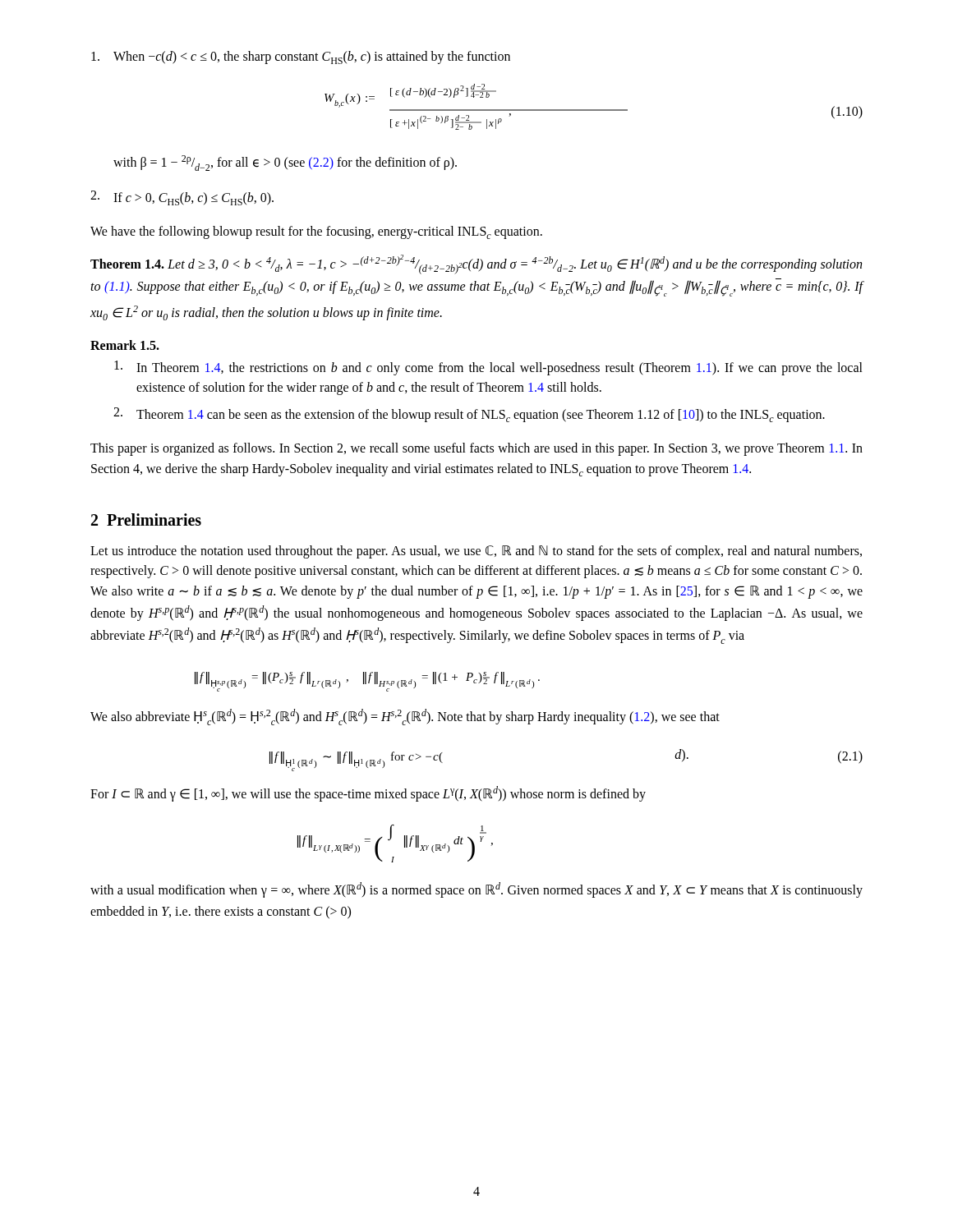
Task: Where is the passage that starts "We also abbreviate"?
Action: (476, 718)
